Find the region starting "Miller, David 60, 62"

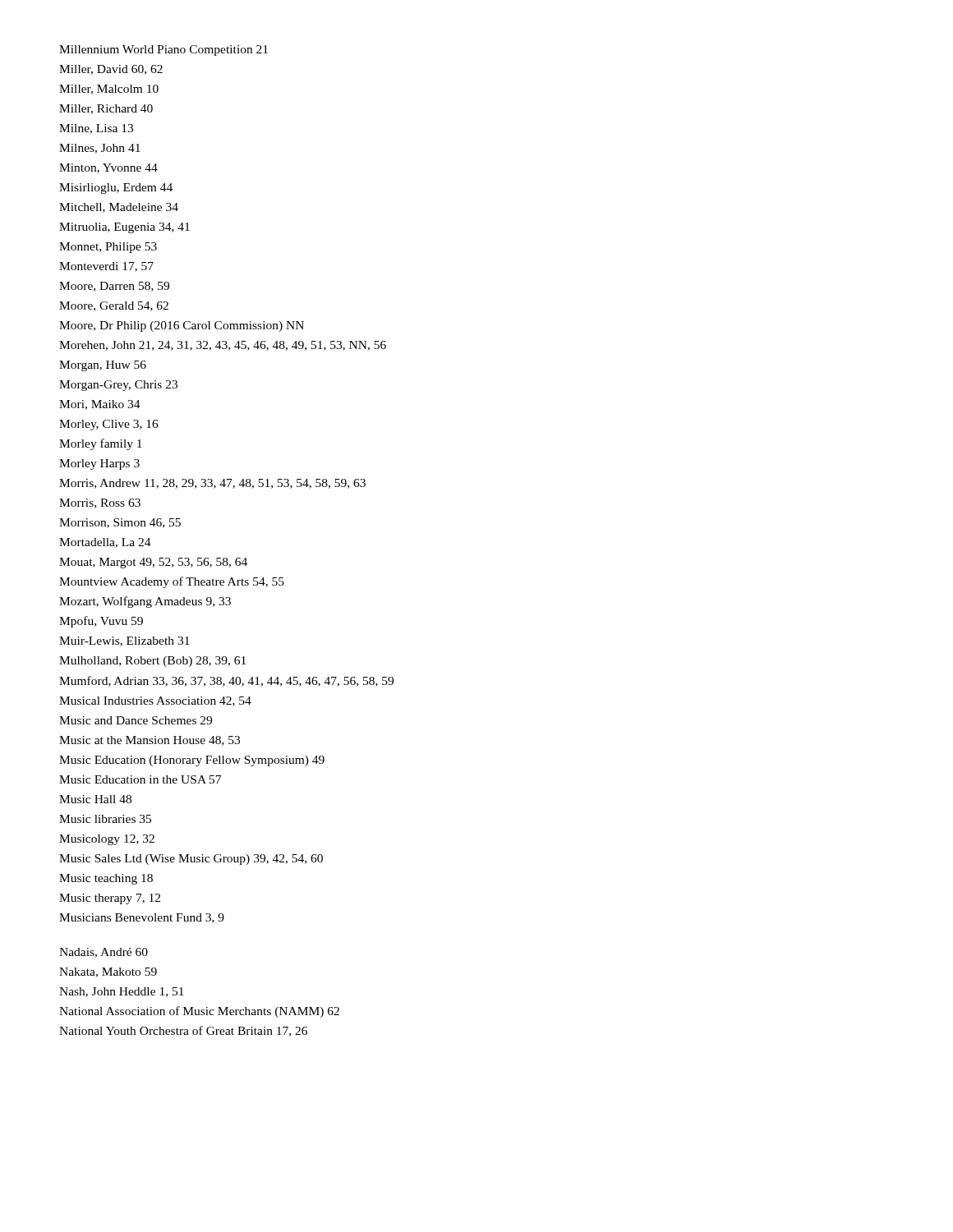tap(111, 69)
